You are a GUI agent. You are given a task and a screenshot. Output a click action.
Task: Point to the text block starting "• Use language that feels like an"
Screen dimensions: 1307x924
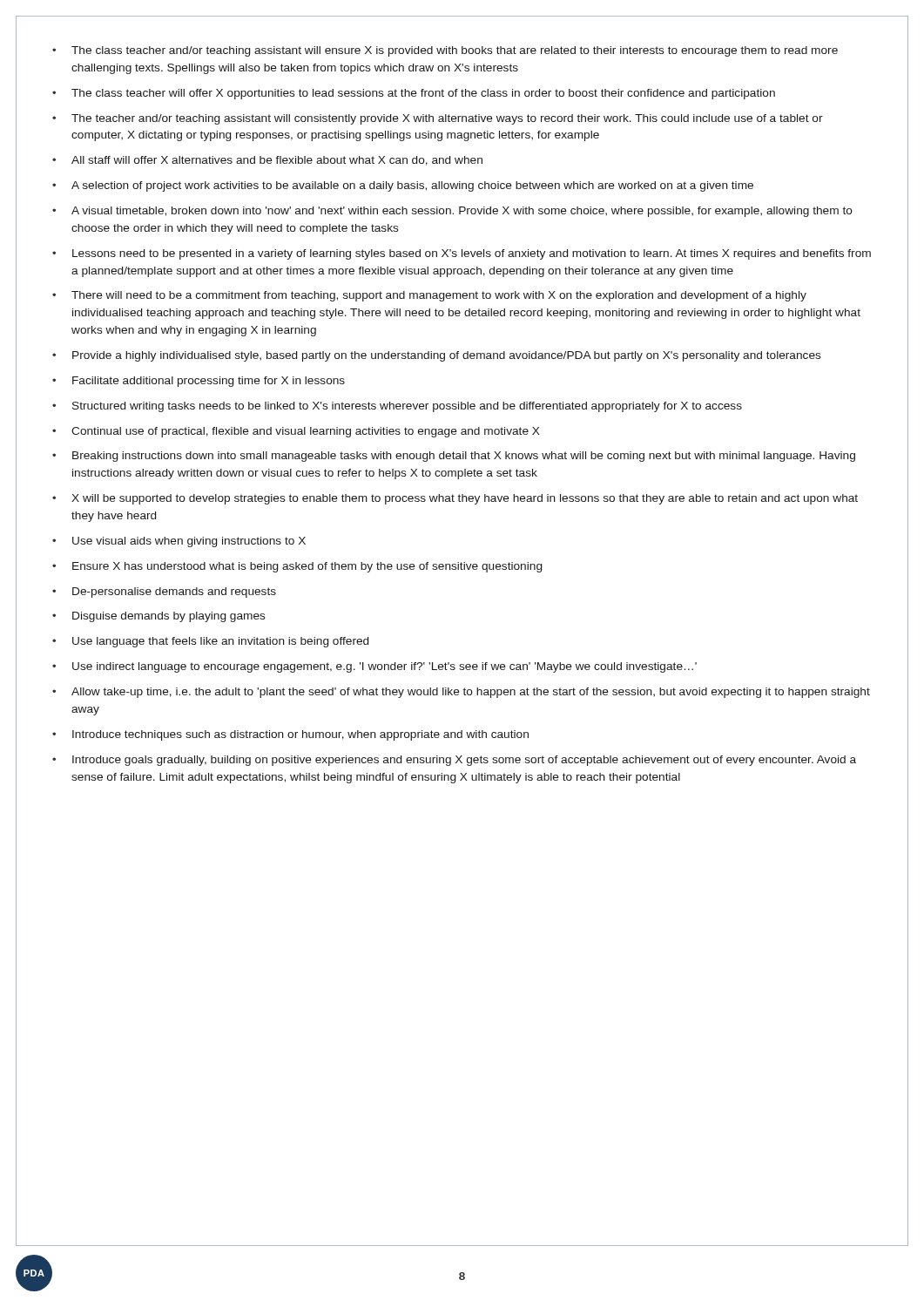(x=210, y=642)
